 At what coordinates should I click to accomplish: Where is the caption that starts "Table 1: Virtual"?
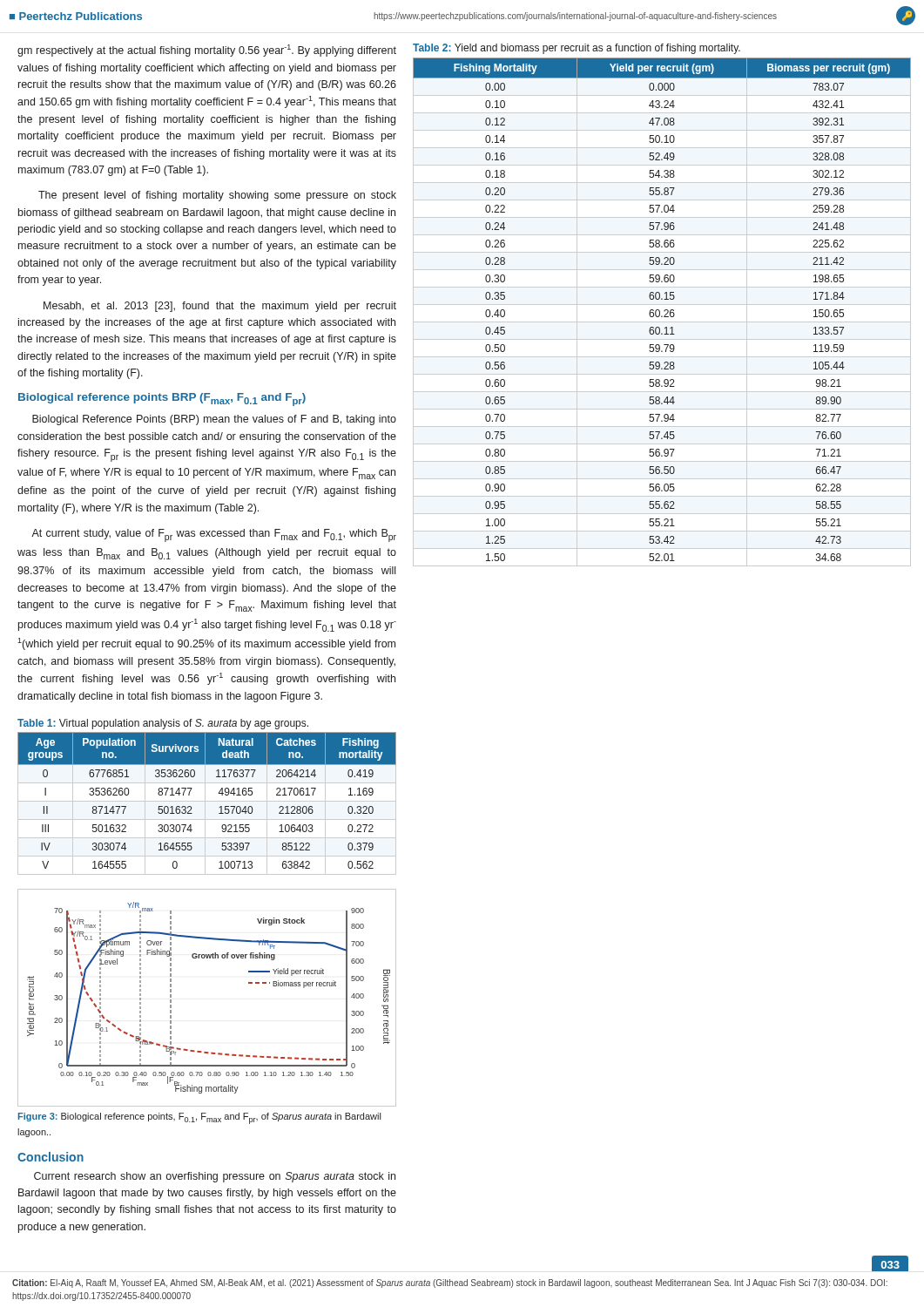163,723
